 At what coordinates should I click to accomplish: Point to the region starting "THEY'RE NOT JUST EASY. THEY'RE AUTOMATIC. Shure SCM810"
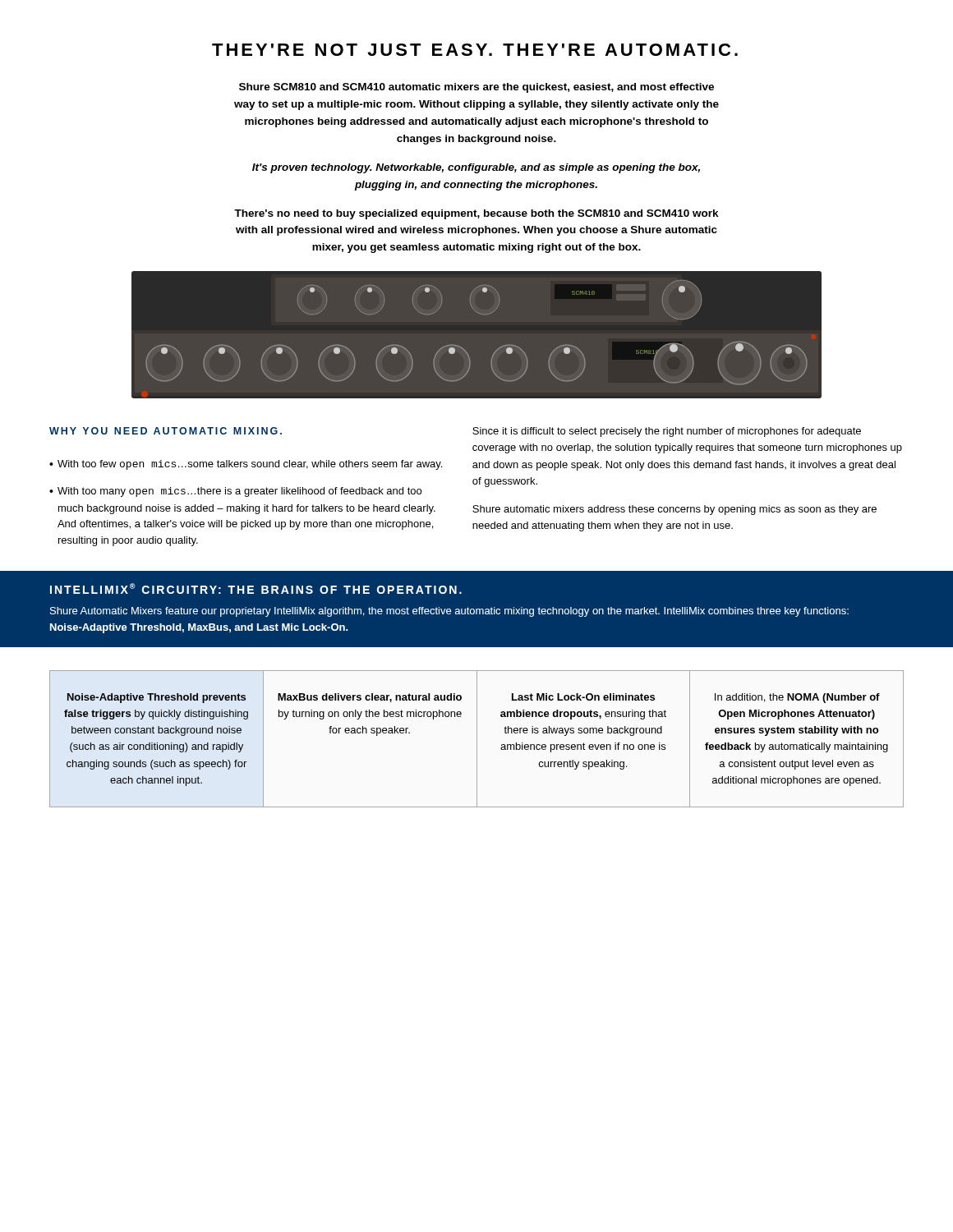[x=476, y=148]
